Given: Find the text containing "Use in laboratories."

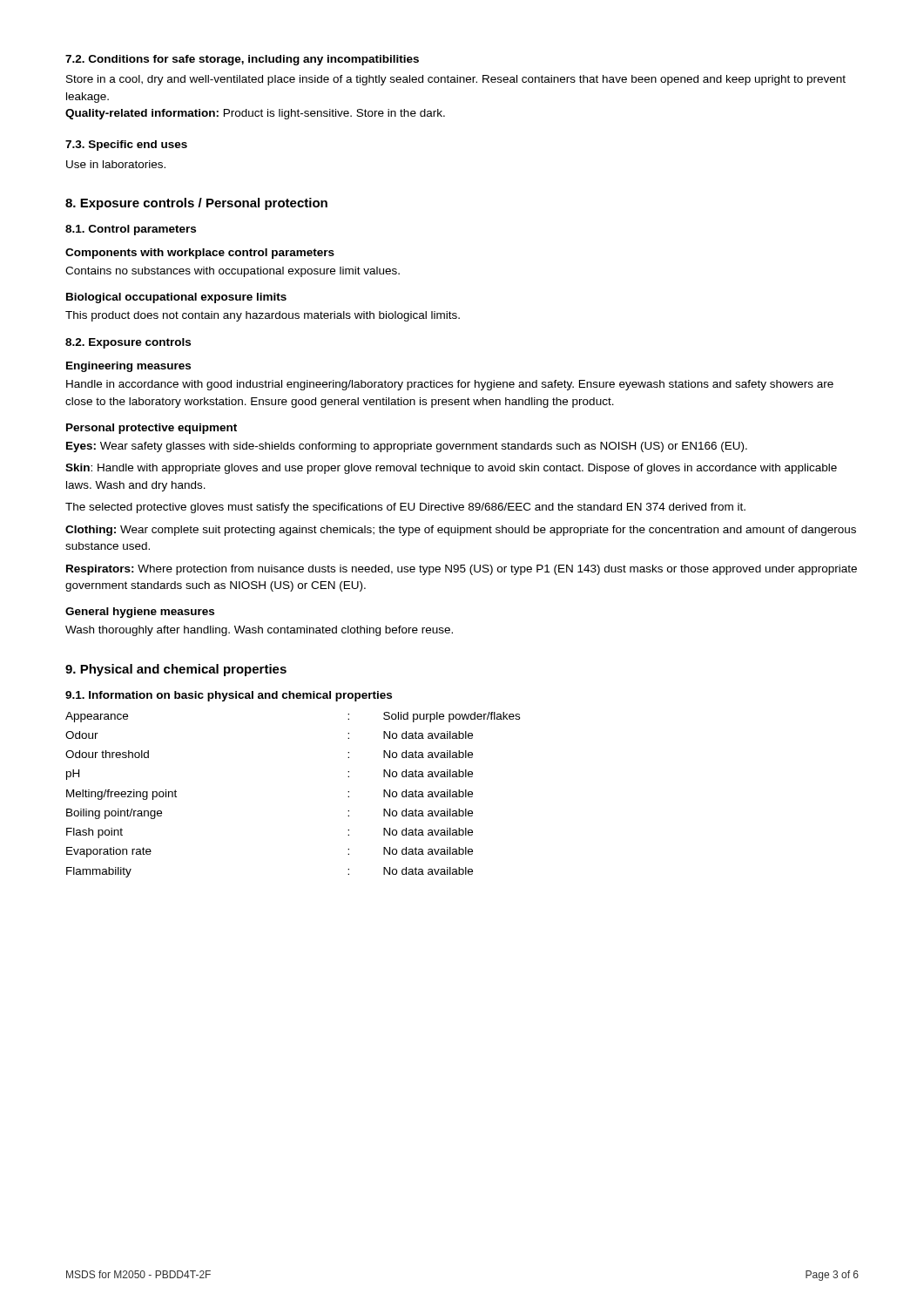Looking at the screenshot, I should click(x=116, y=164).
